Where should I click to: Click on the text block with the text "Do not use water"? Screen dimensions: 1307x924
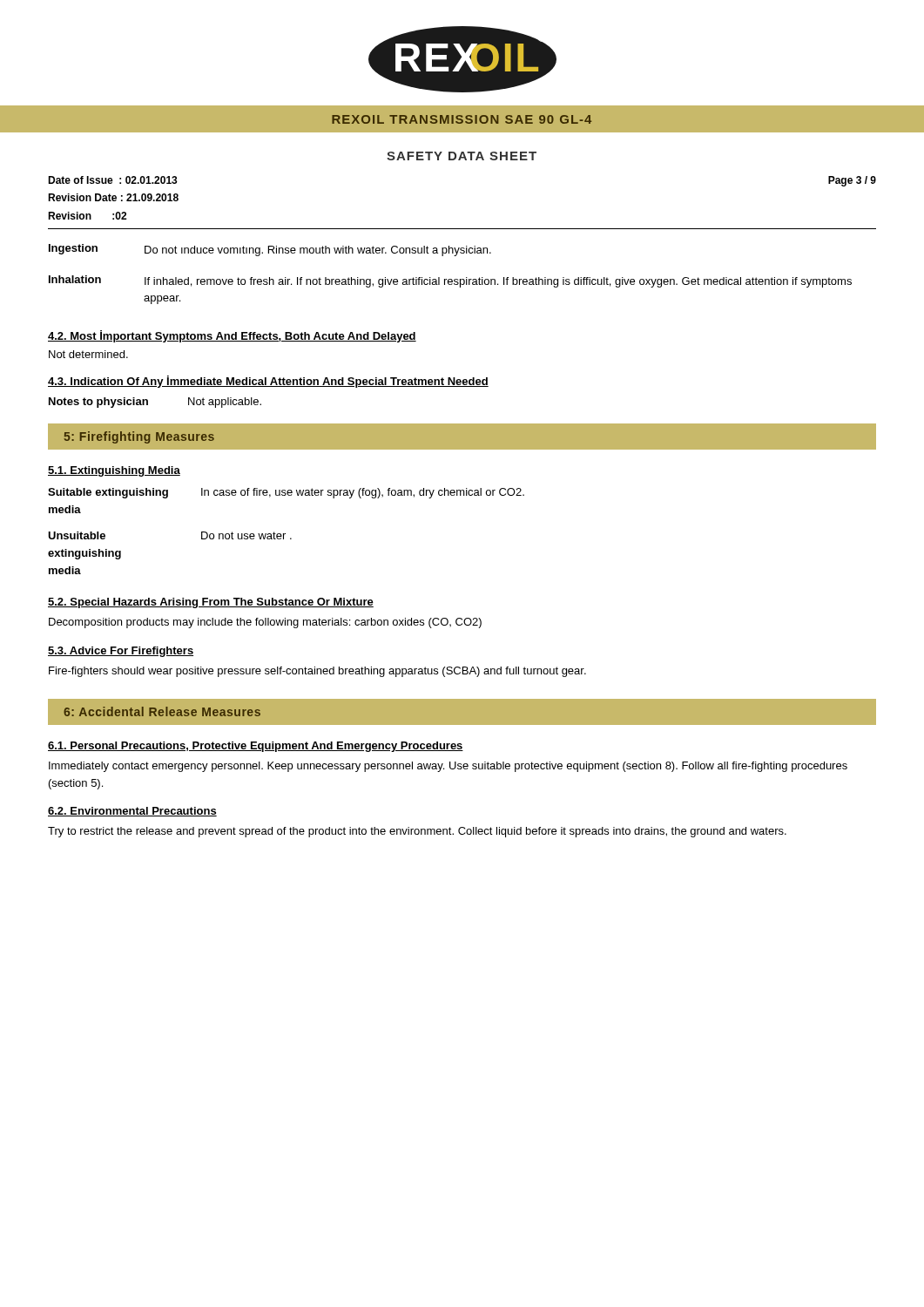pos(246,535)
